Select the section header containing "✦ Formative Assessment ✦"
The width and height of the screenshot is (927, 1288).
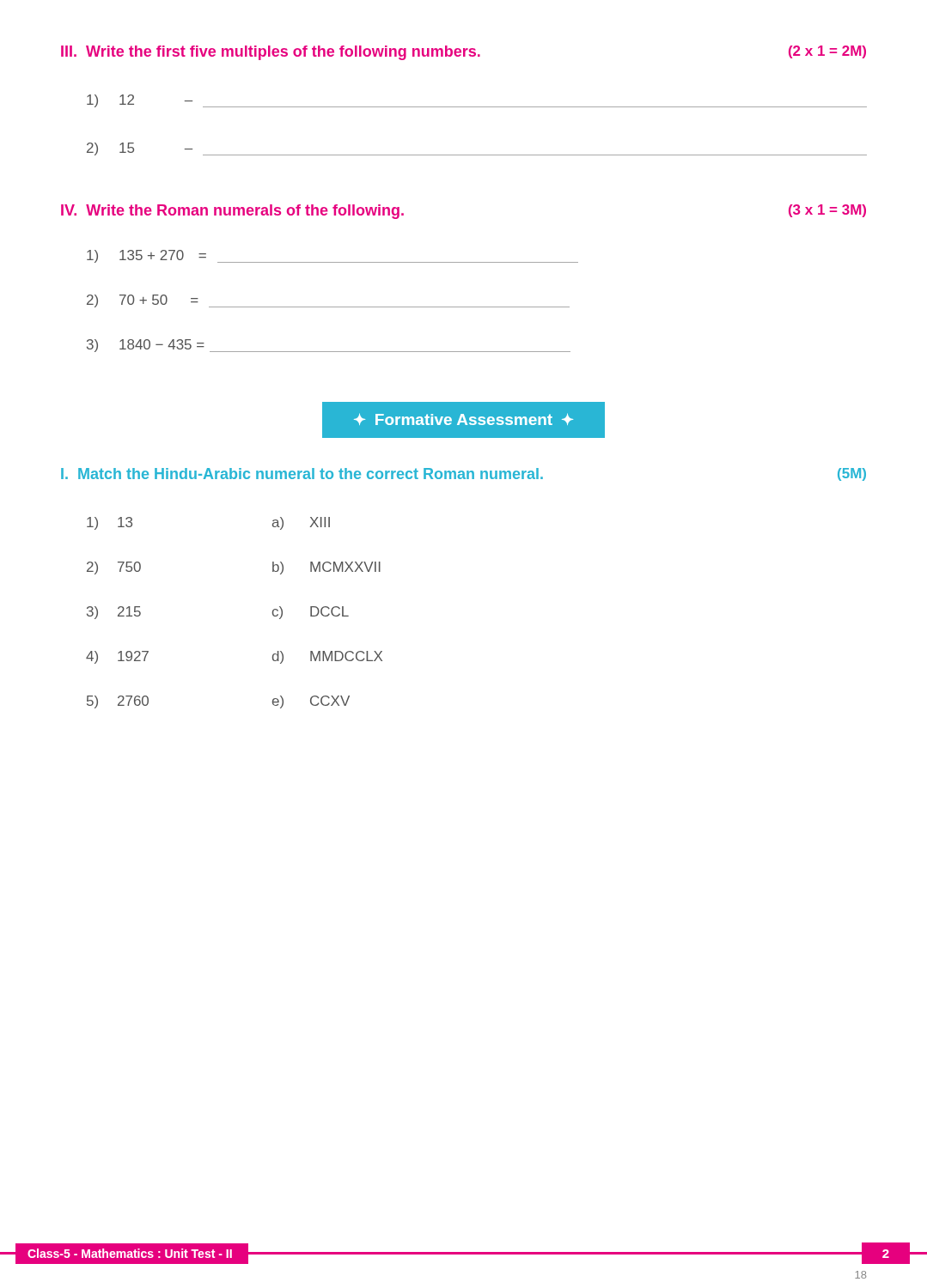464,420
